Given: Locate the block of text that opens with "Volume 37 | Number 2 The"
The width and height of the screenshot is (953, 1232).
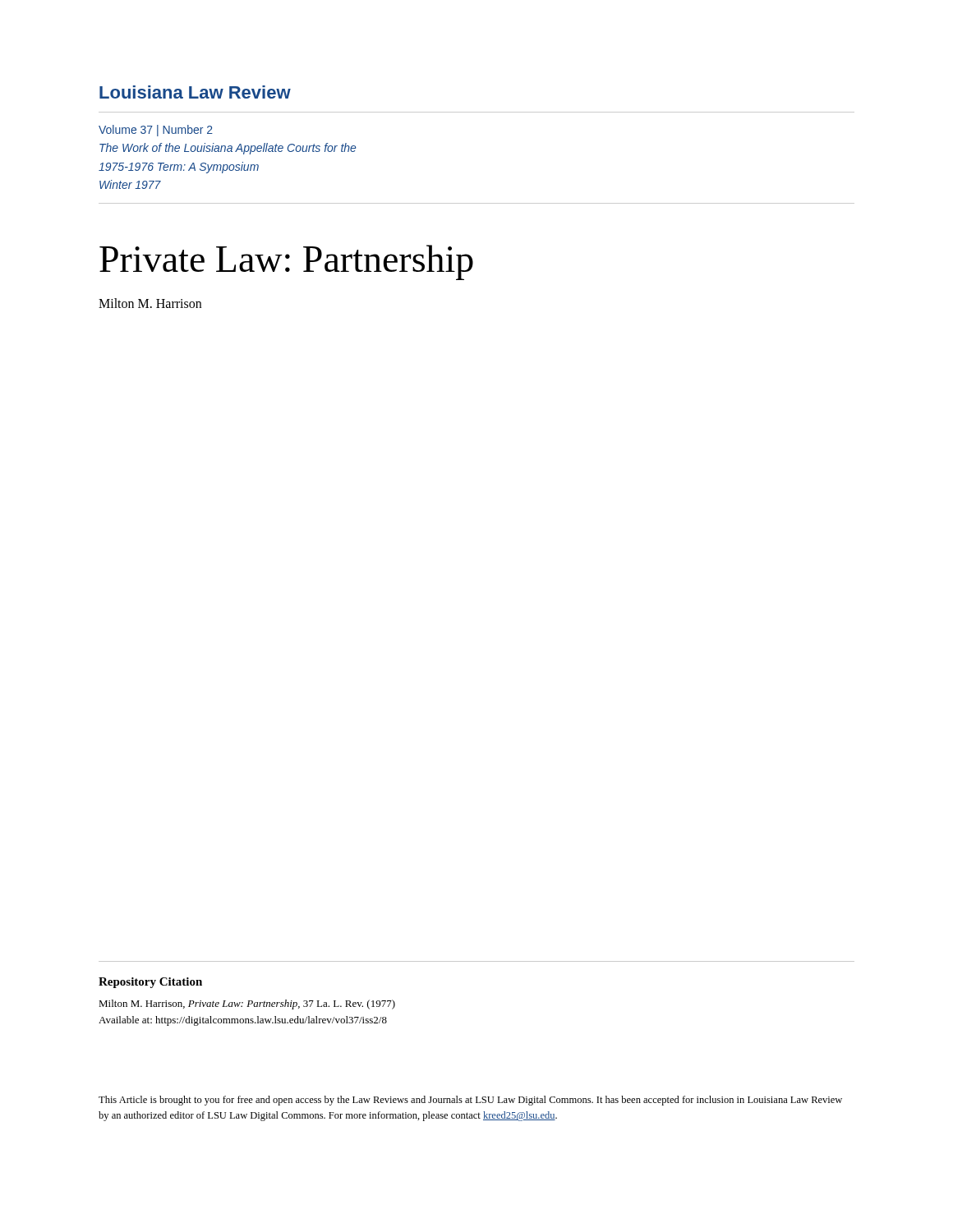Looking at the screenshot, I should pos(156,131).
